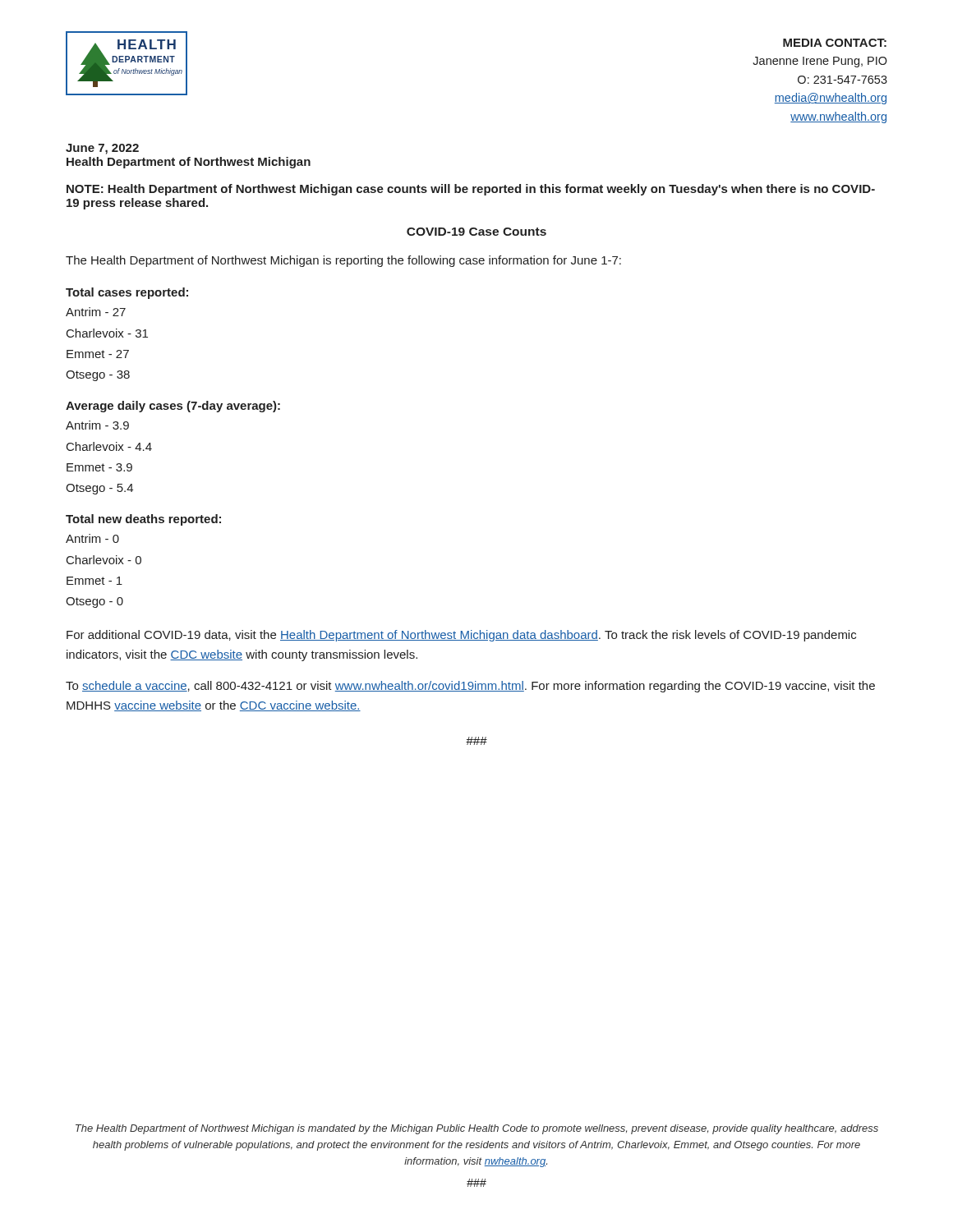Click where it says "Emmet - 27"
The image size is (953, 1232).
tap(98, 353)
